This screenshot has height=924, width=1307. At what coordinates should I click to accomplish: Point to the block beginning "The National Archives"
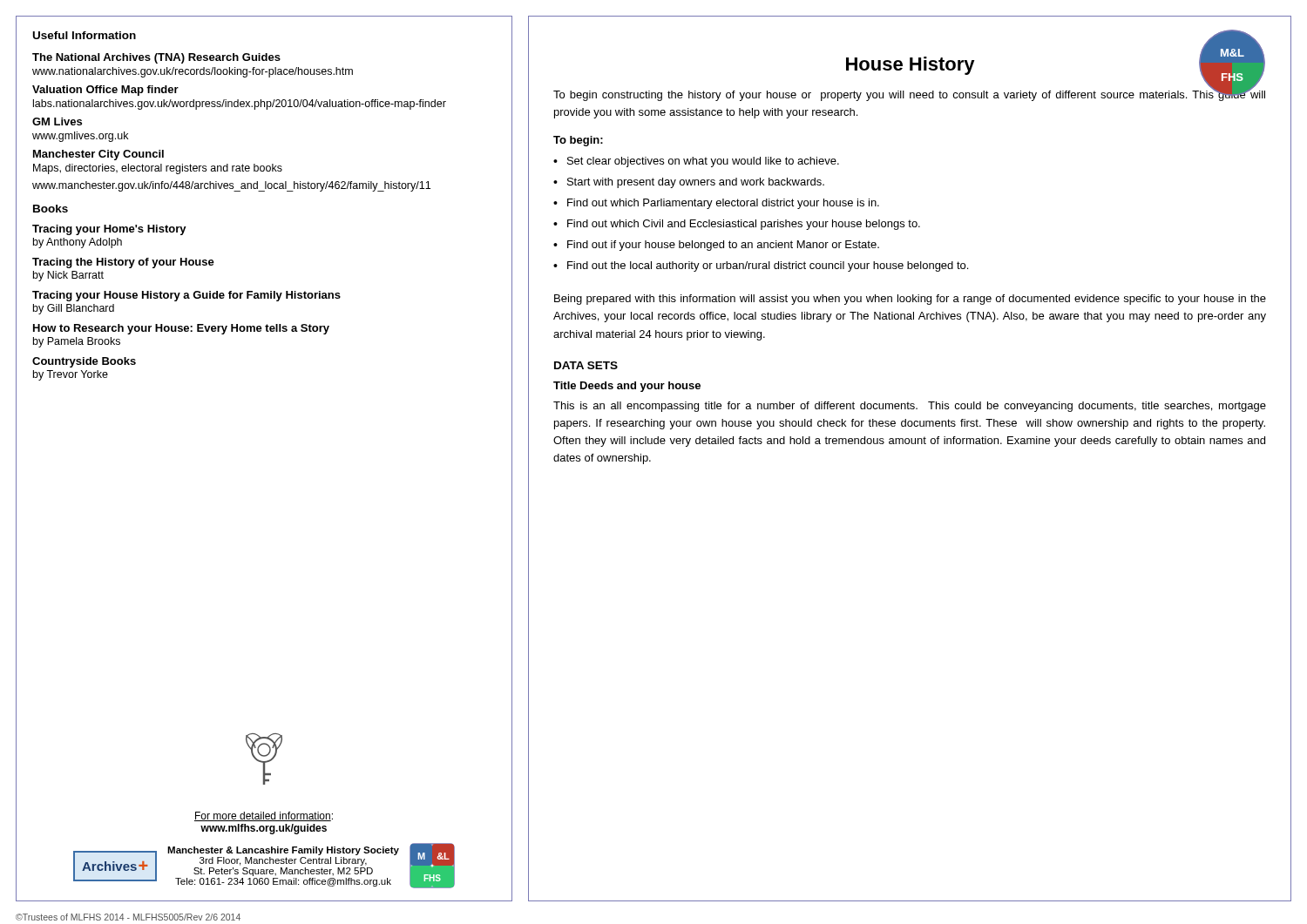tap(156, 57)
